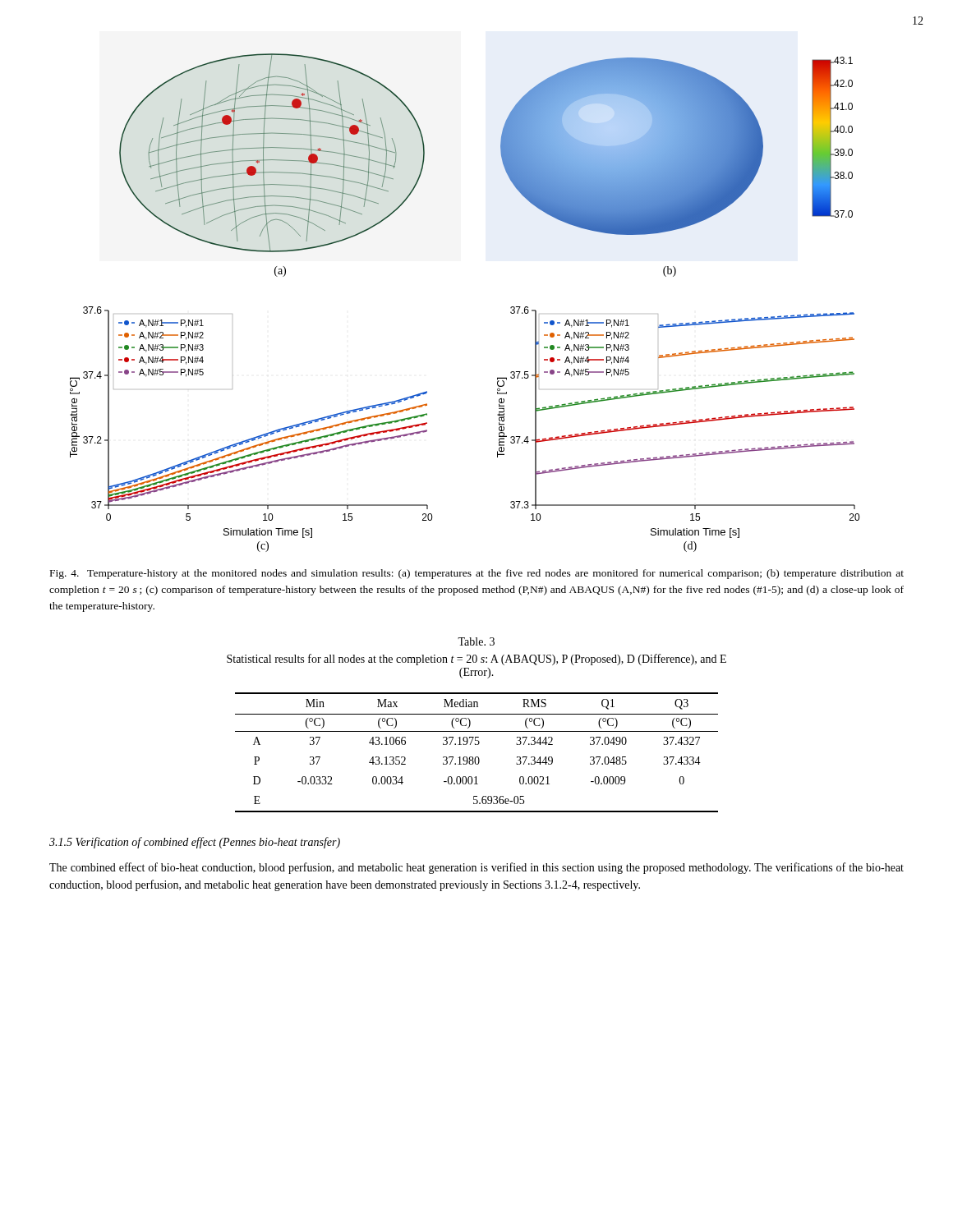Select the table that reads "Min"
The width and height of the screenshot is (953, 1232).
pos(476,752)
